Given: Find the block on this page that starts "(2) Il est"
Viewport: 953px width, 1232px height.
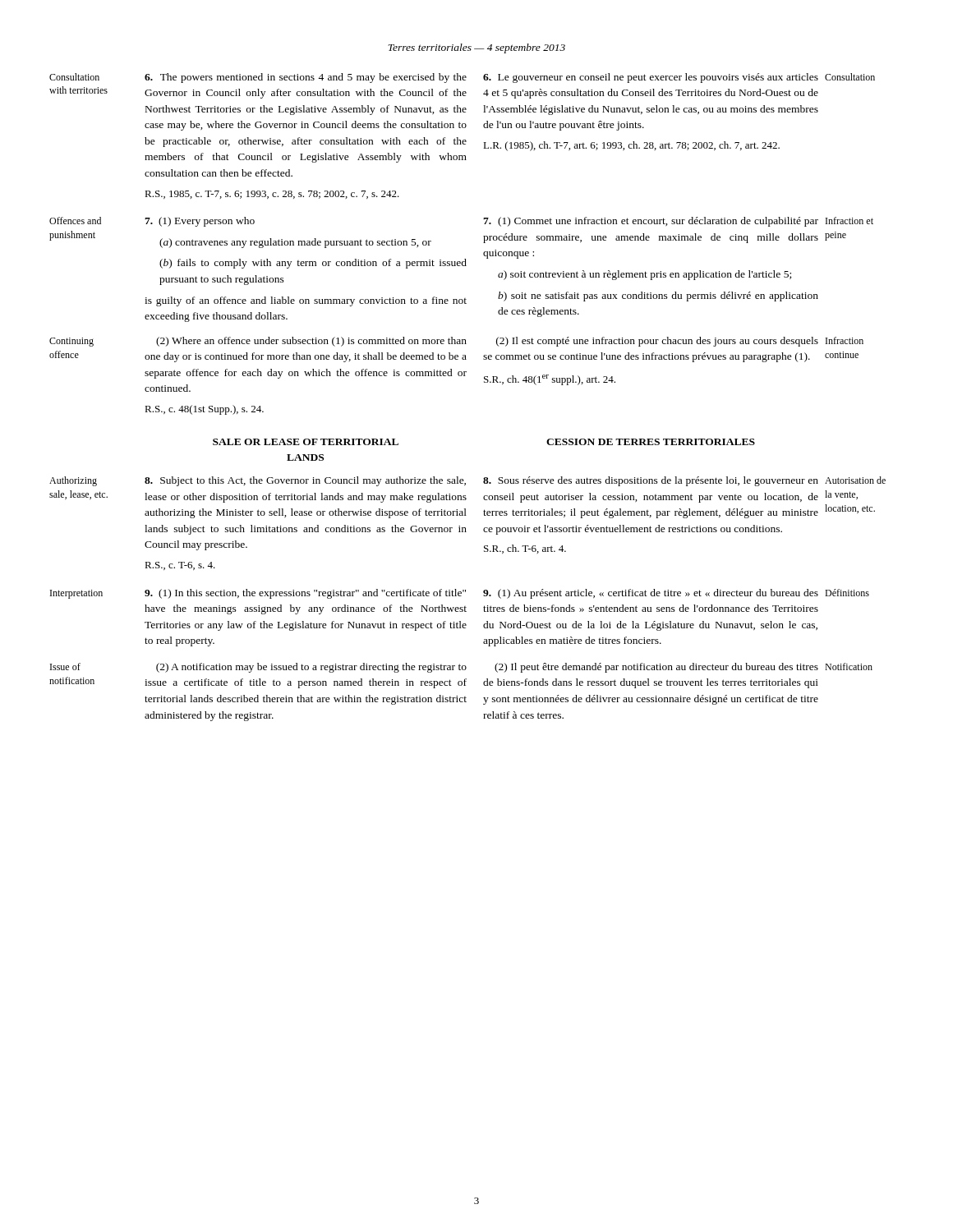Looking at the screenshot, I should (x=651, y=348).
